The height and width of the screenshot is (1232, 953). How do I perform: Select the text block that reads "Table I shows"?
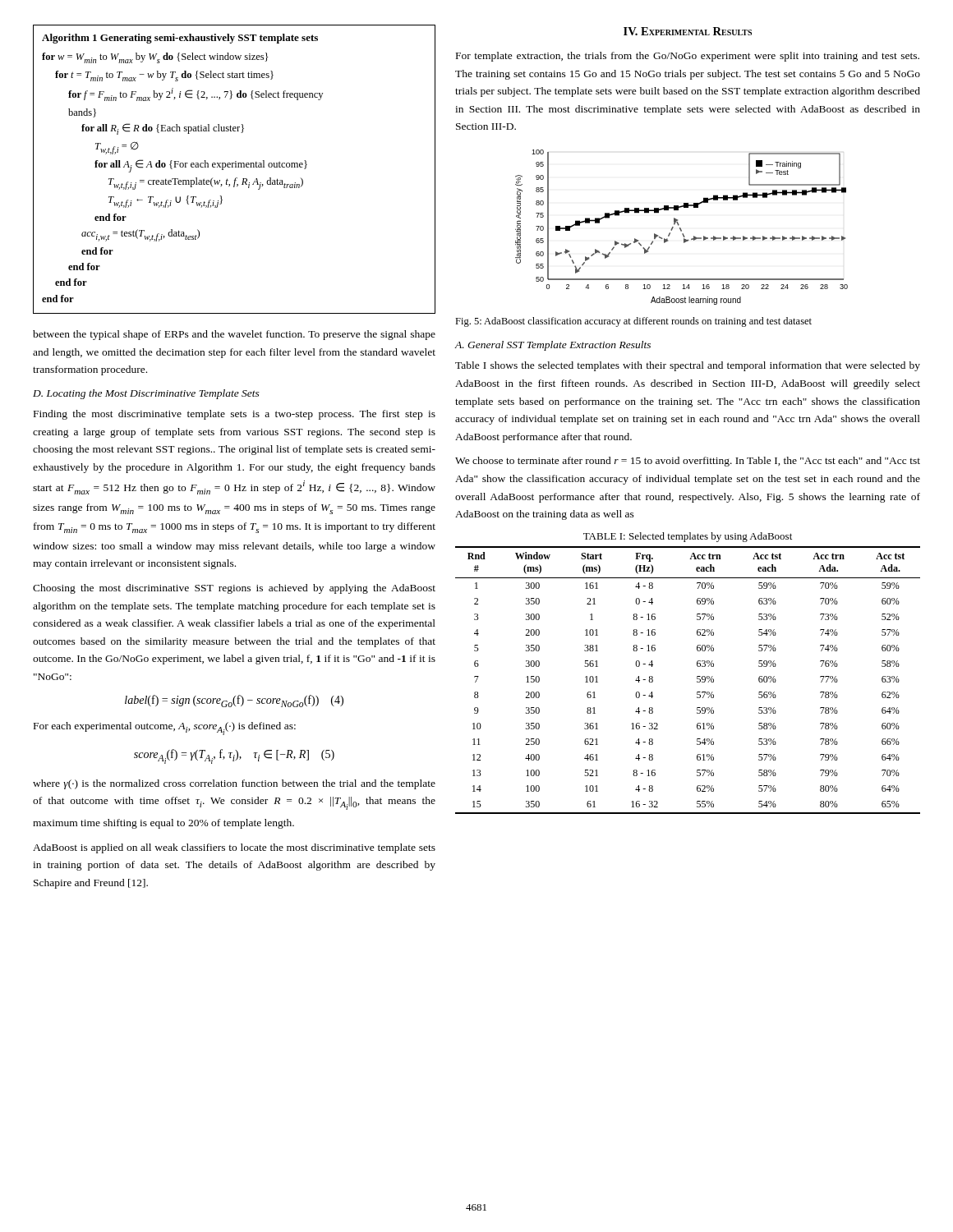[688, 401]
